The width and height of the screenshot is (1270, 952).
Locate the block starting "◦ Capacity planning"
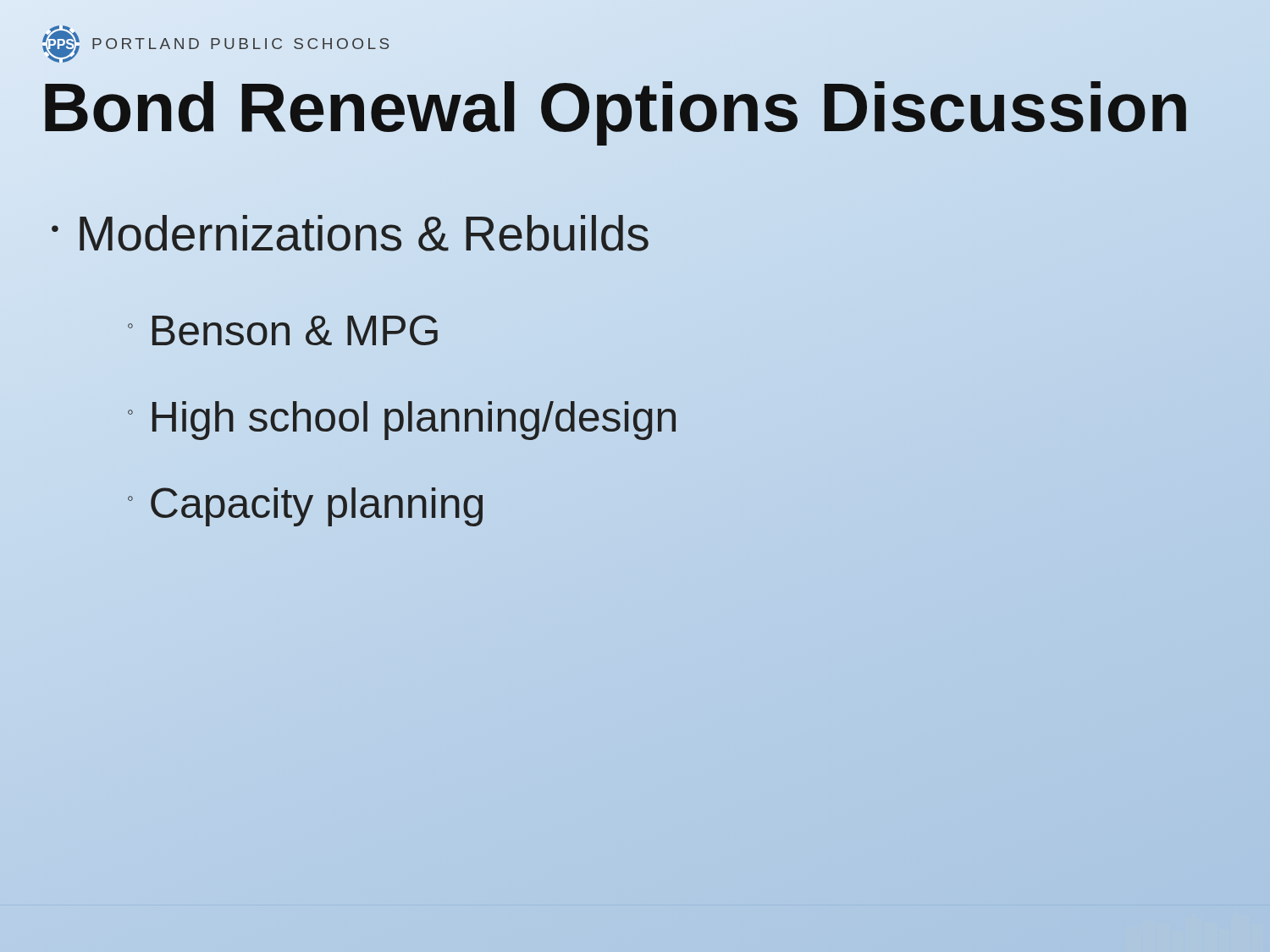306,504
